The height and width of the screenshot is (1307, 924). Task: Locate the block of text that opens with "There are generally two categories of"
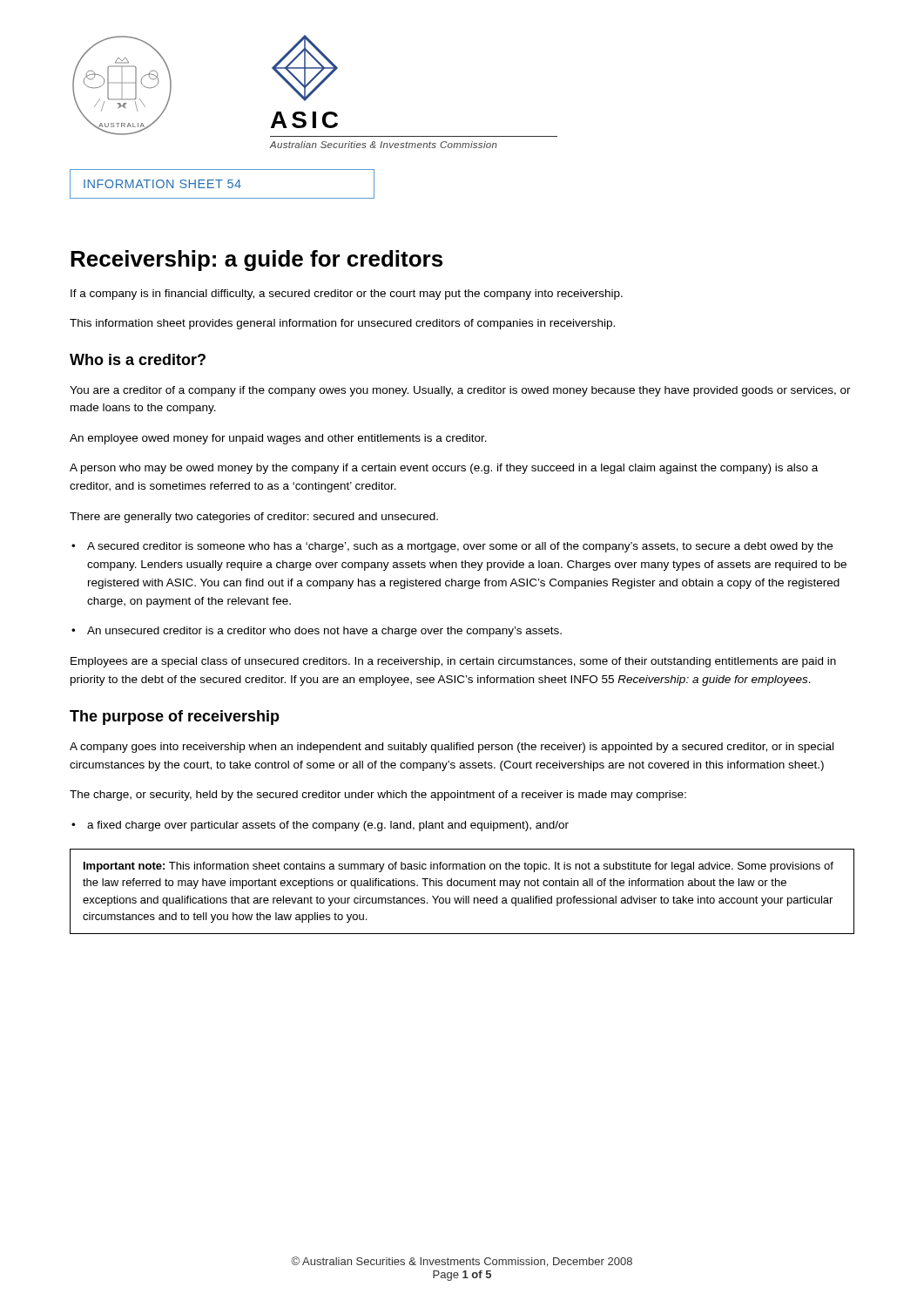point(254,518)
